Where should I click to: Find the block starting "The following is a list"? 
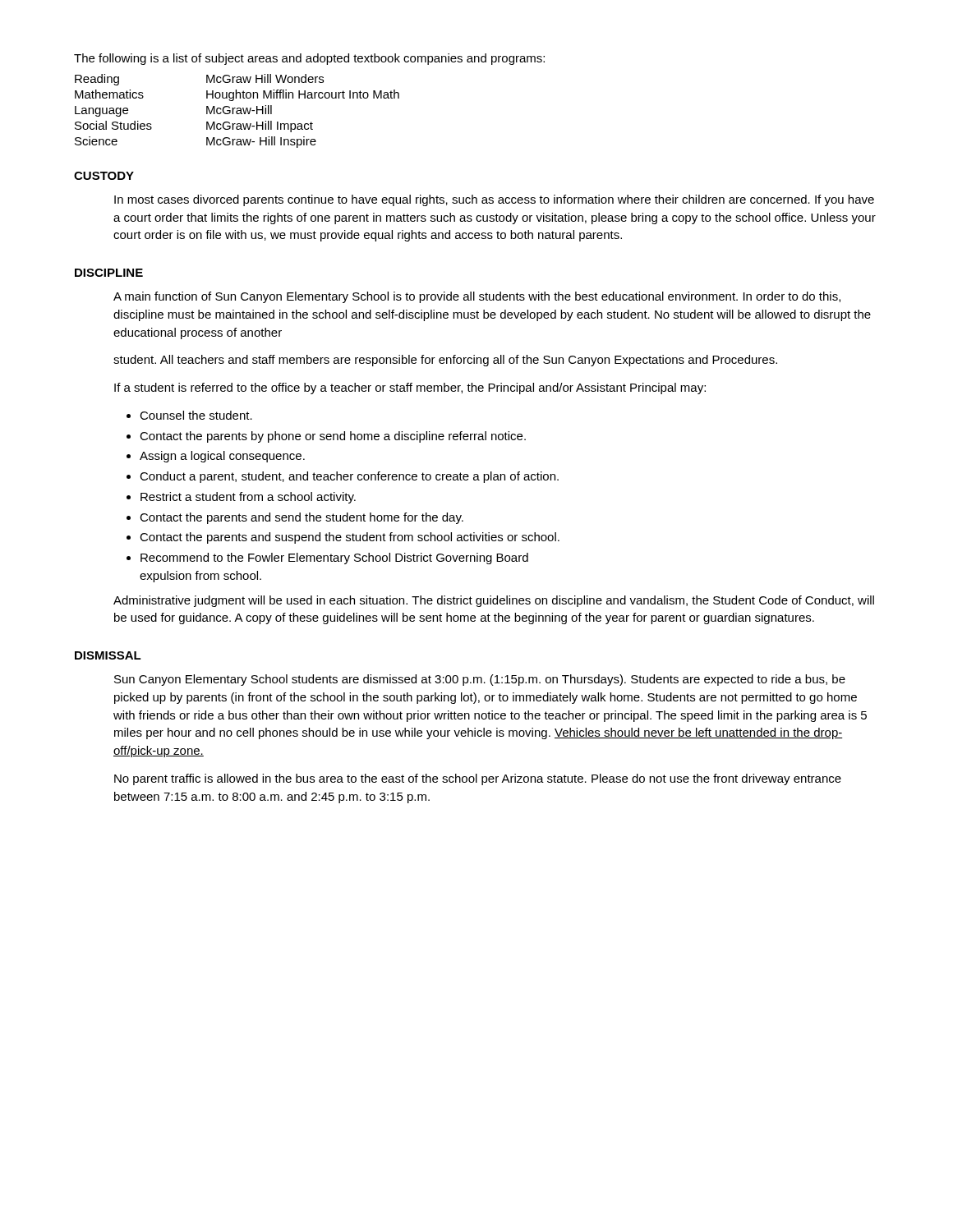click(x=310, y=58)
